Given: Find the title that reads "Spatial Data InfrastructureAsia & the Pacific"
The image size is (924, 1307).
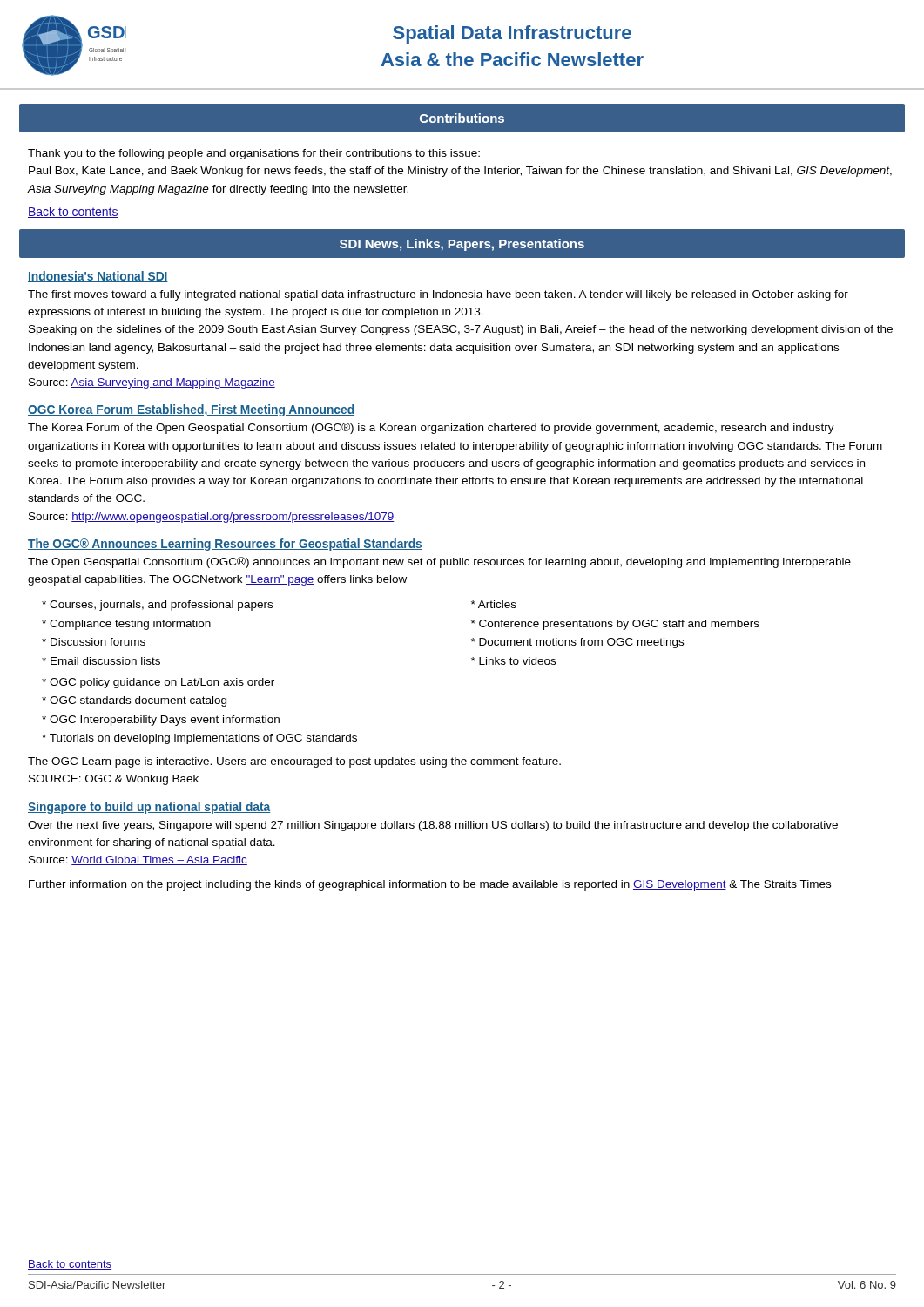Looking at the screenshot, I should [512, 46].
